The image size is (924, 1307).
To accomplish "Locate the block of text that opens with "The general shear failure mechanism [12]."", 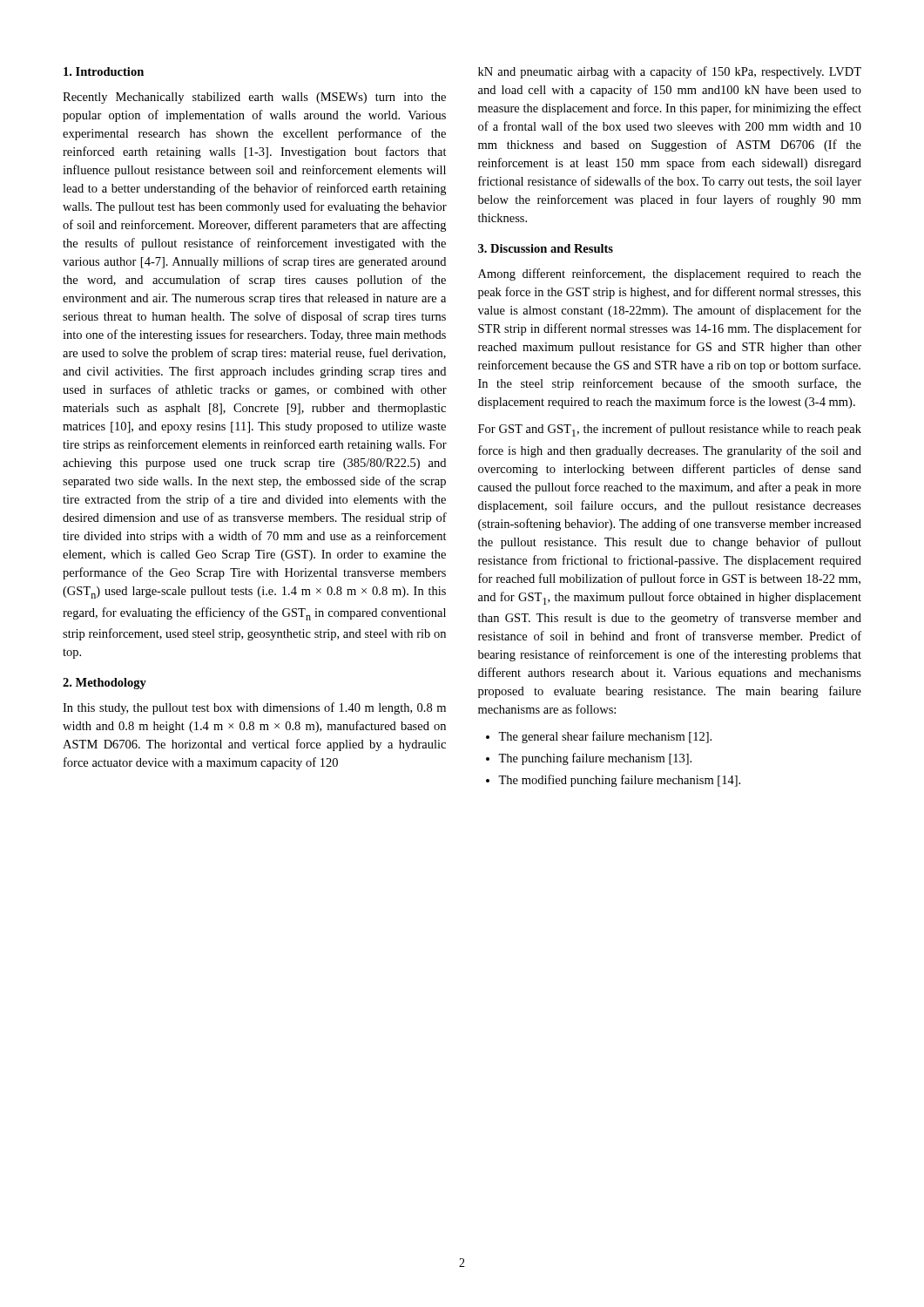I will 669,759.
